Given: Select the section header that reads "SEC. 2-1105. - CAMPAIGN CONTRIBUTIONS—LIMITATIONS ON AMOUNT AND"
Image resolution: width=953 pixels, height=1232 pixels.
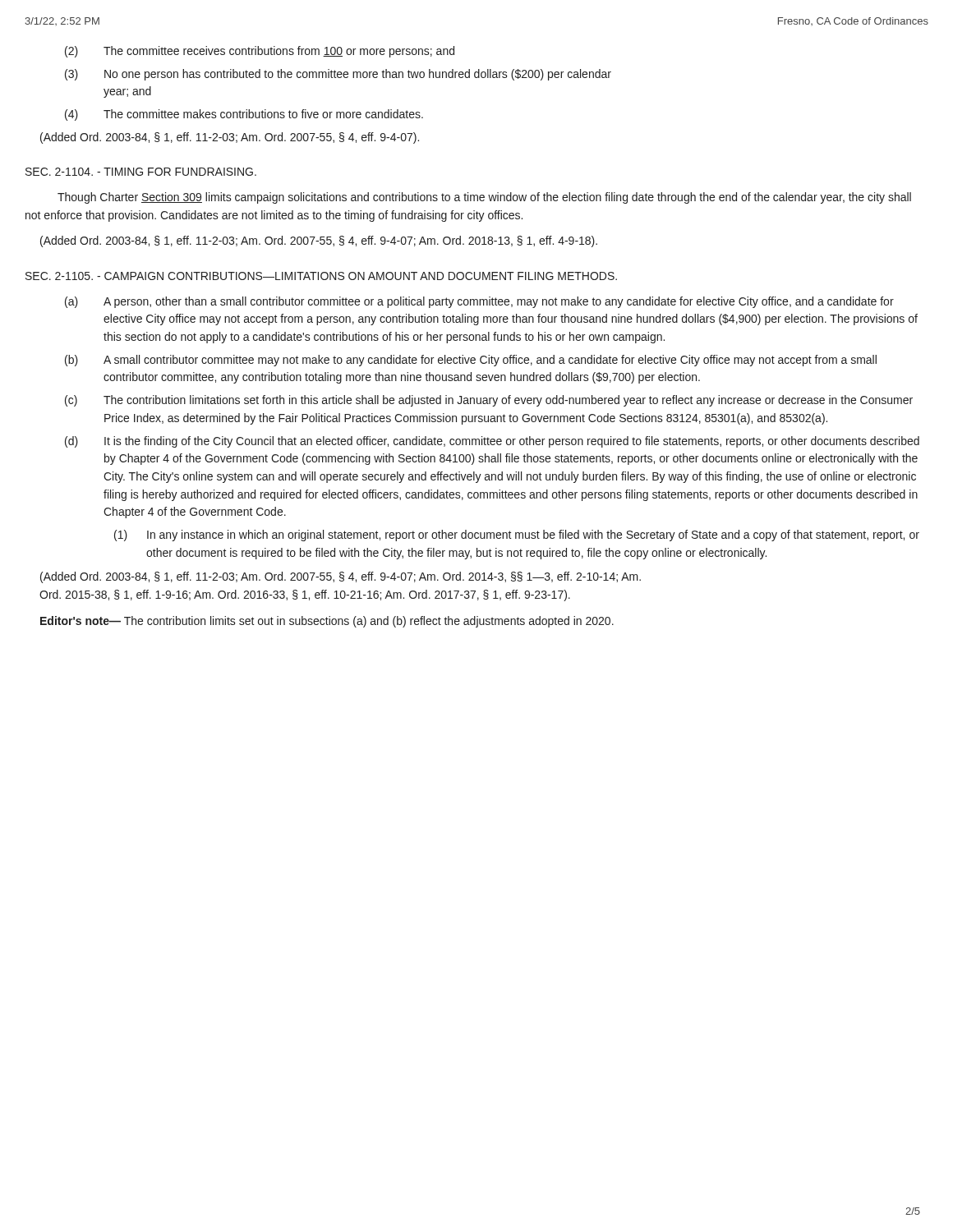Looking at the screenshot, I should click(x=321, y=276).
